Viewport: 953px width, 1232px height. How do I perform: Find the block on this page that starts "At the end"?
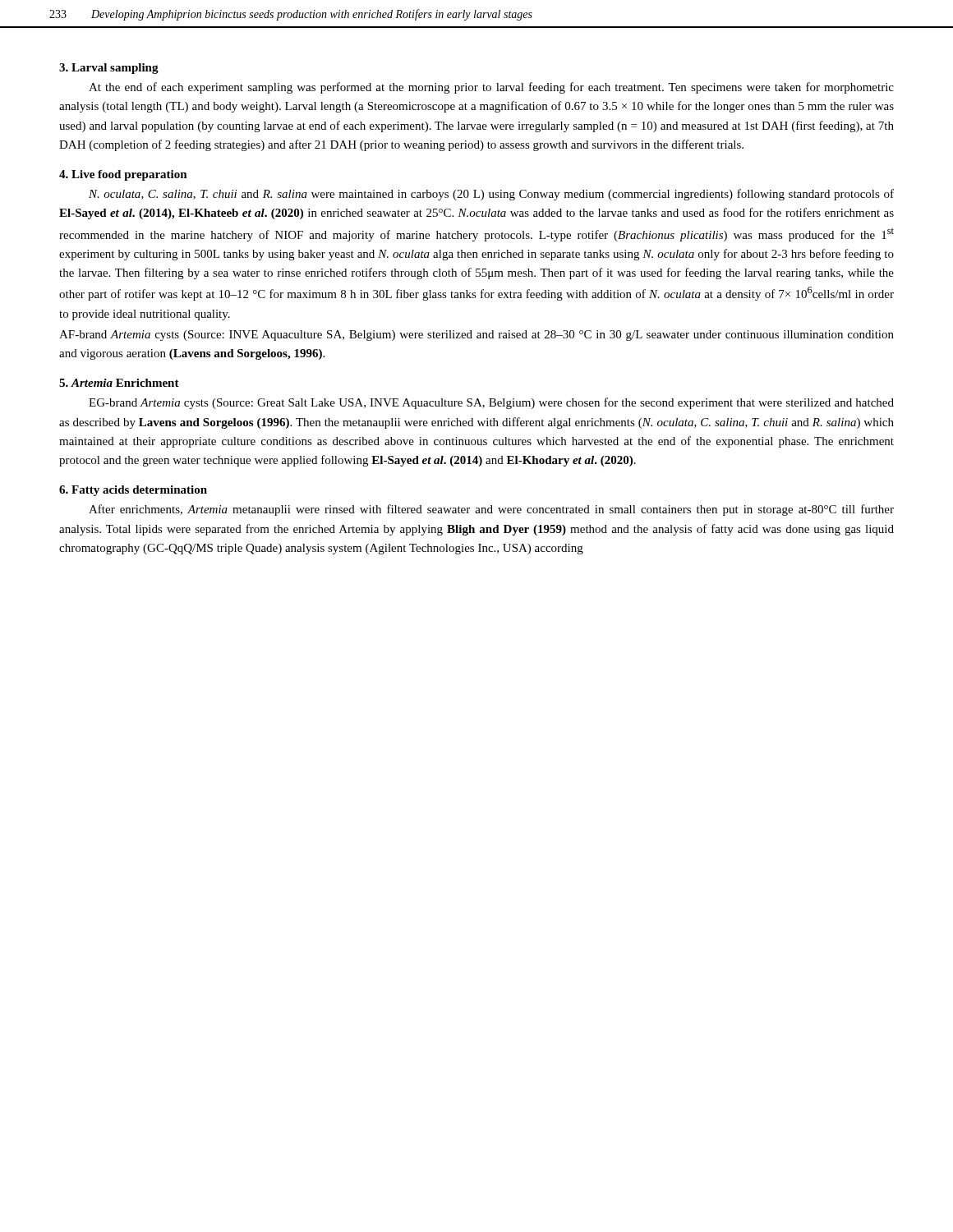(476, 116)
